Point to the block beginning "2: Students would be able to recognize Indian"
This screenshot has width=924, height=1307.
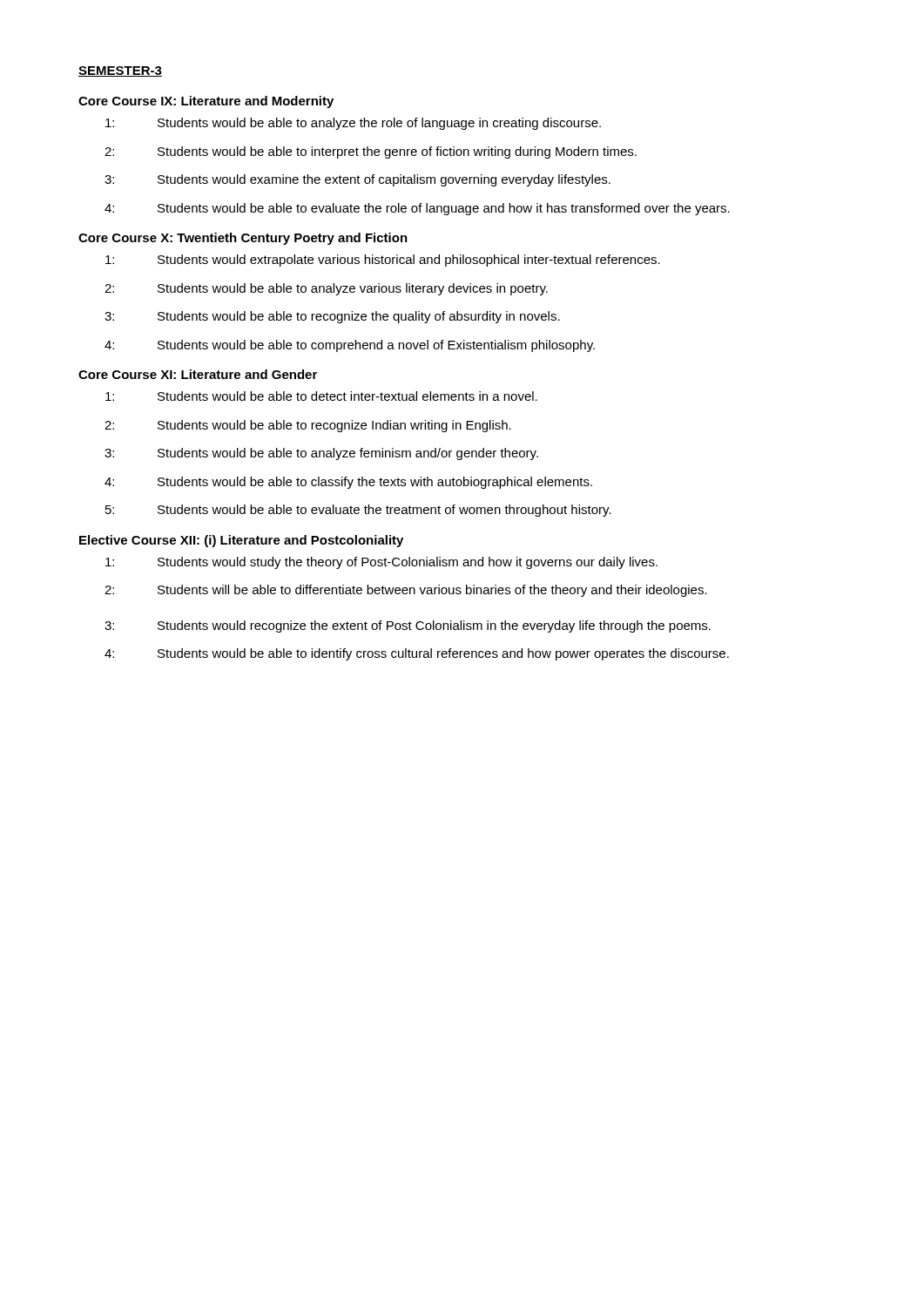pyautogui.click(x=462, y=425)
